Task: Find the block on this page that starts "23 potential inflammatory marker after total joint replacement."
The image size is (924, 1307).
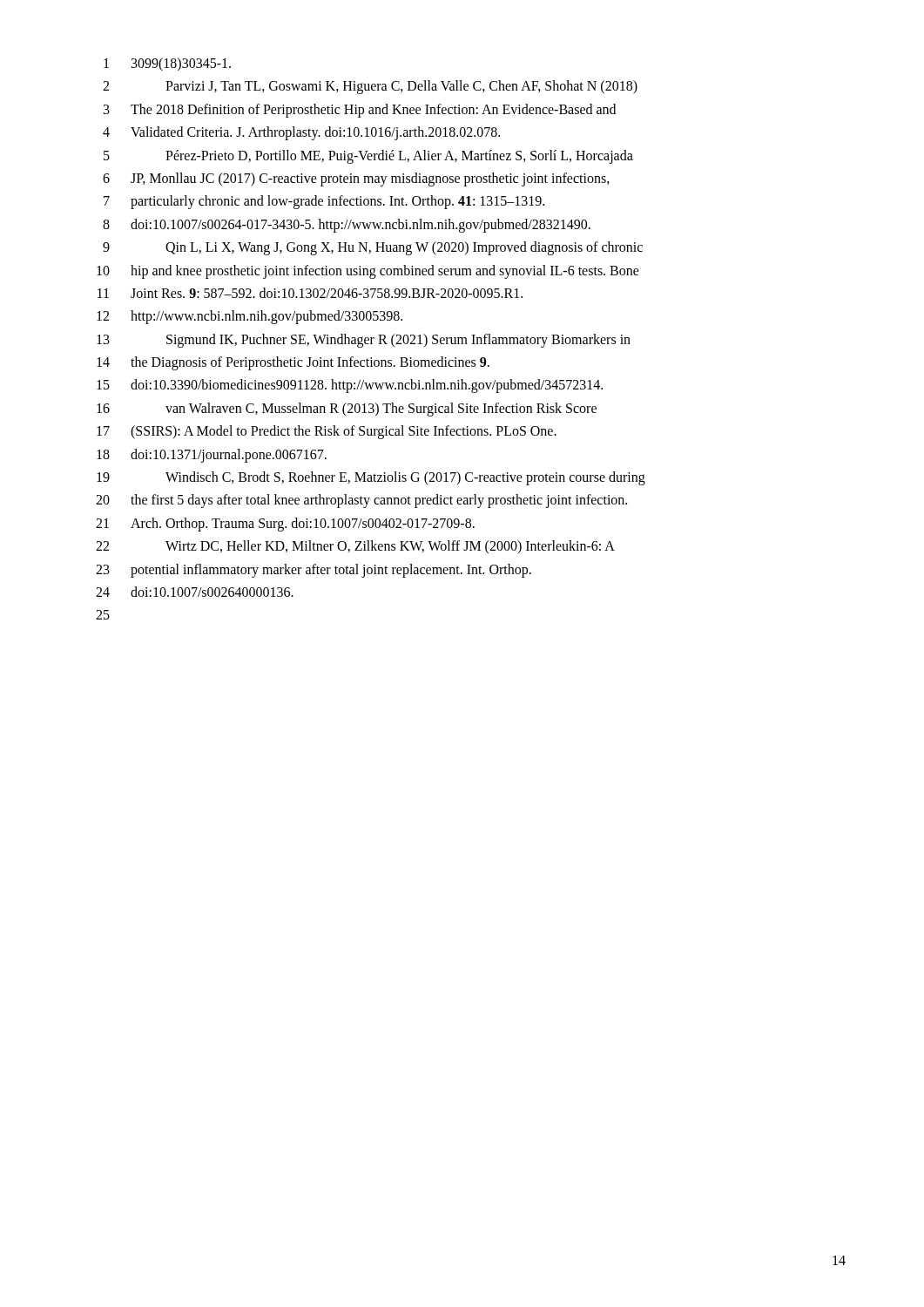Action: tap(462, 570)
